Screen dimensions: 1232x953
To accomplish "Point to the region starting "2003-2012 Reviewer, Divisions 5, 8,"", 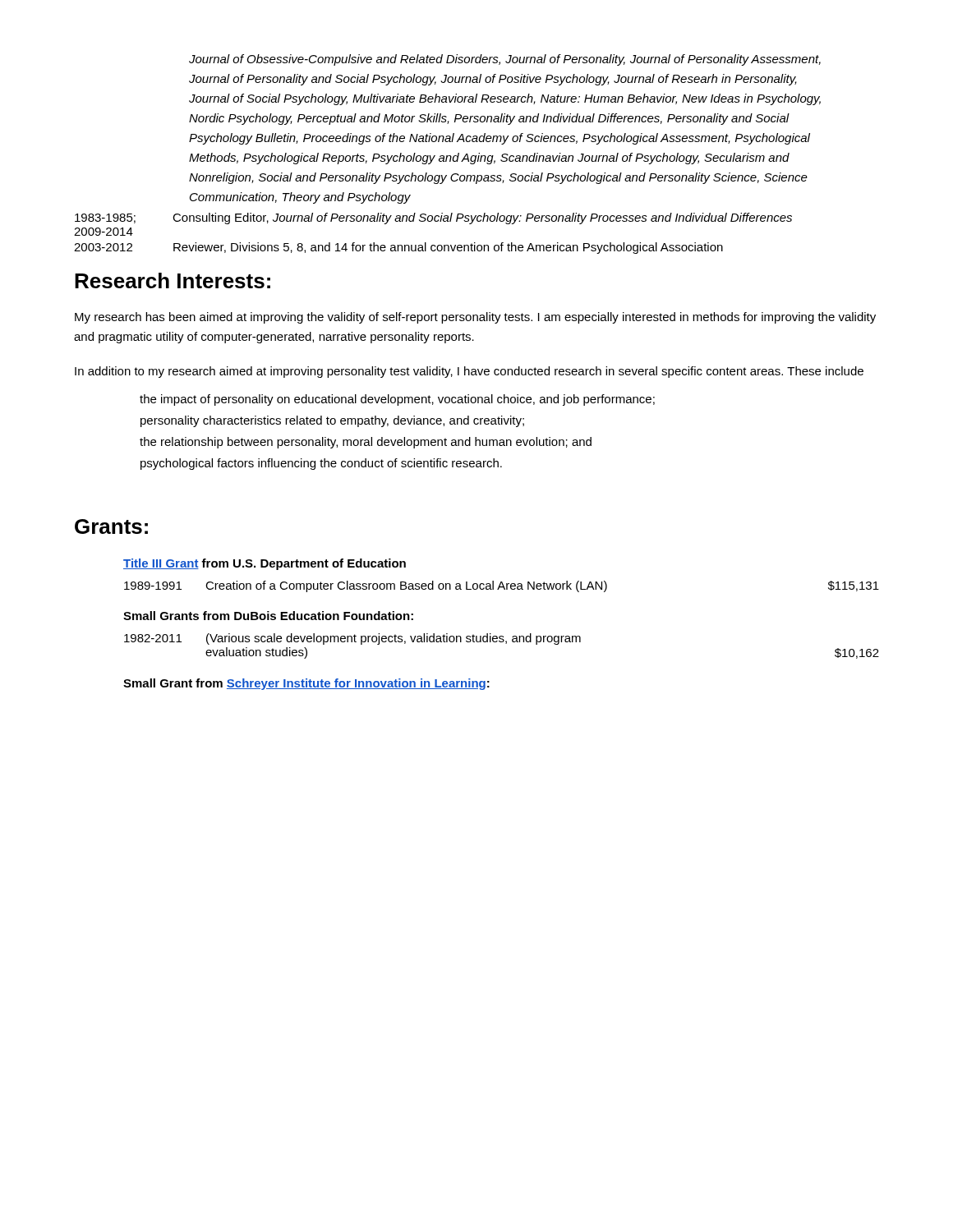I will pyautogui.click(x=476, y=247).
